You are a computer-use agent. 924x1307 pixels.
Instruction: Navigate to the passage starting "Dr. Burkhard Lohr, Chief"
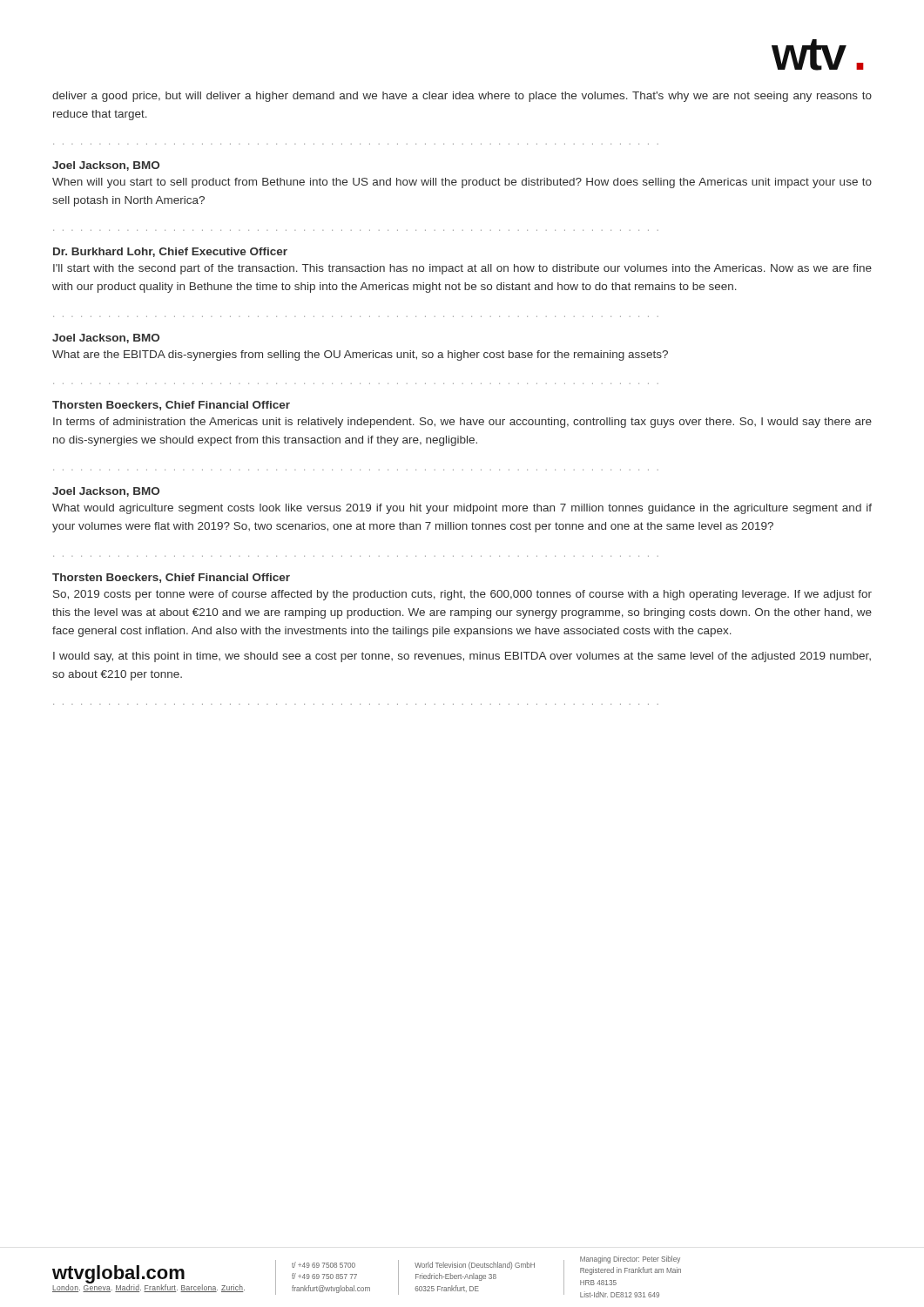pos(170,251)
